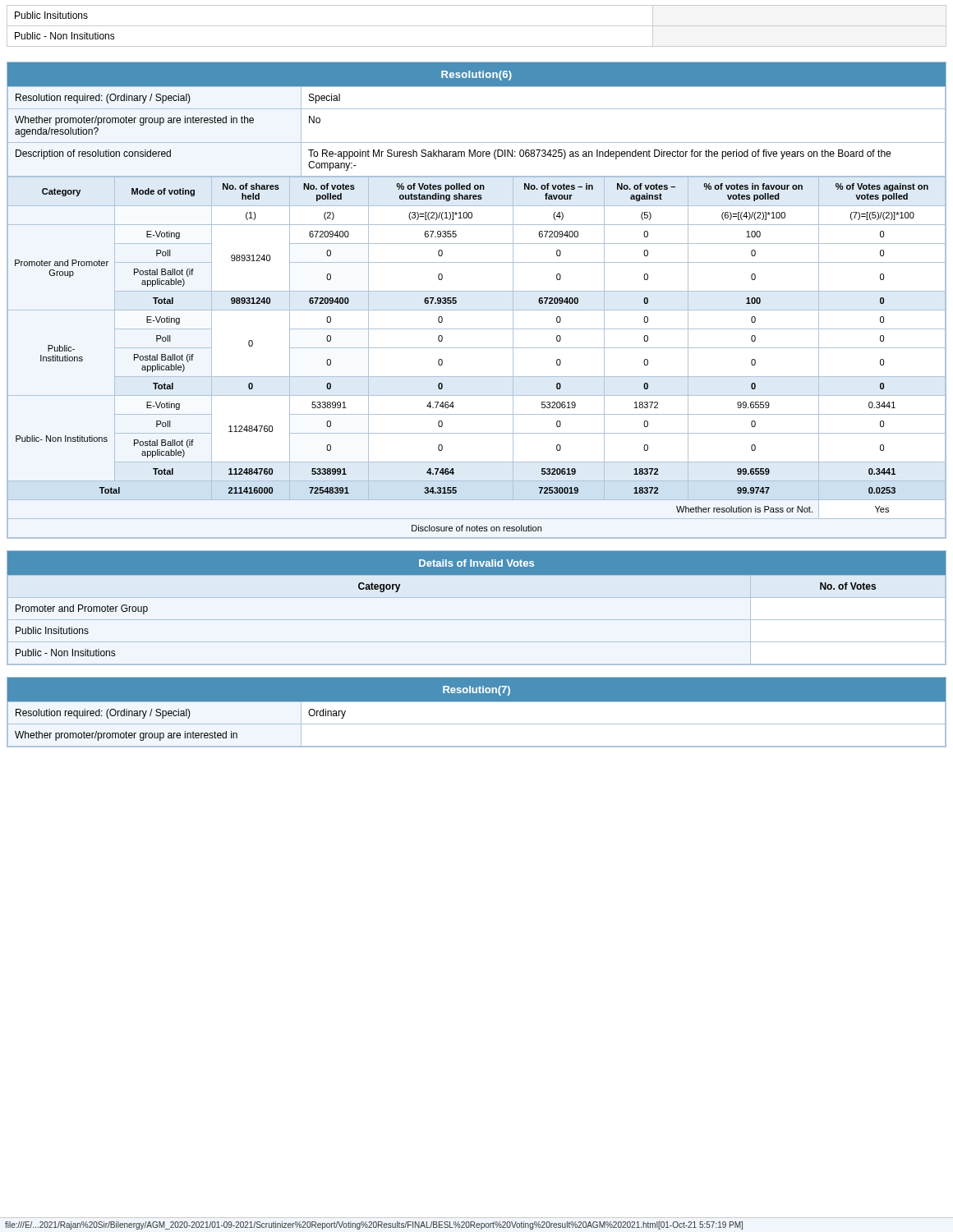The height and width of the screenshot is (1232, 953).
Task: Click on the table containing "No. of Votes"
Action: (476, 608)
